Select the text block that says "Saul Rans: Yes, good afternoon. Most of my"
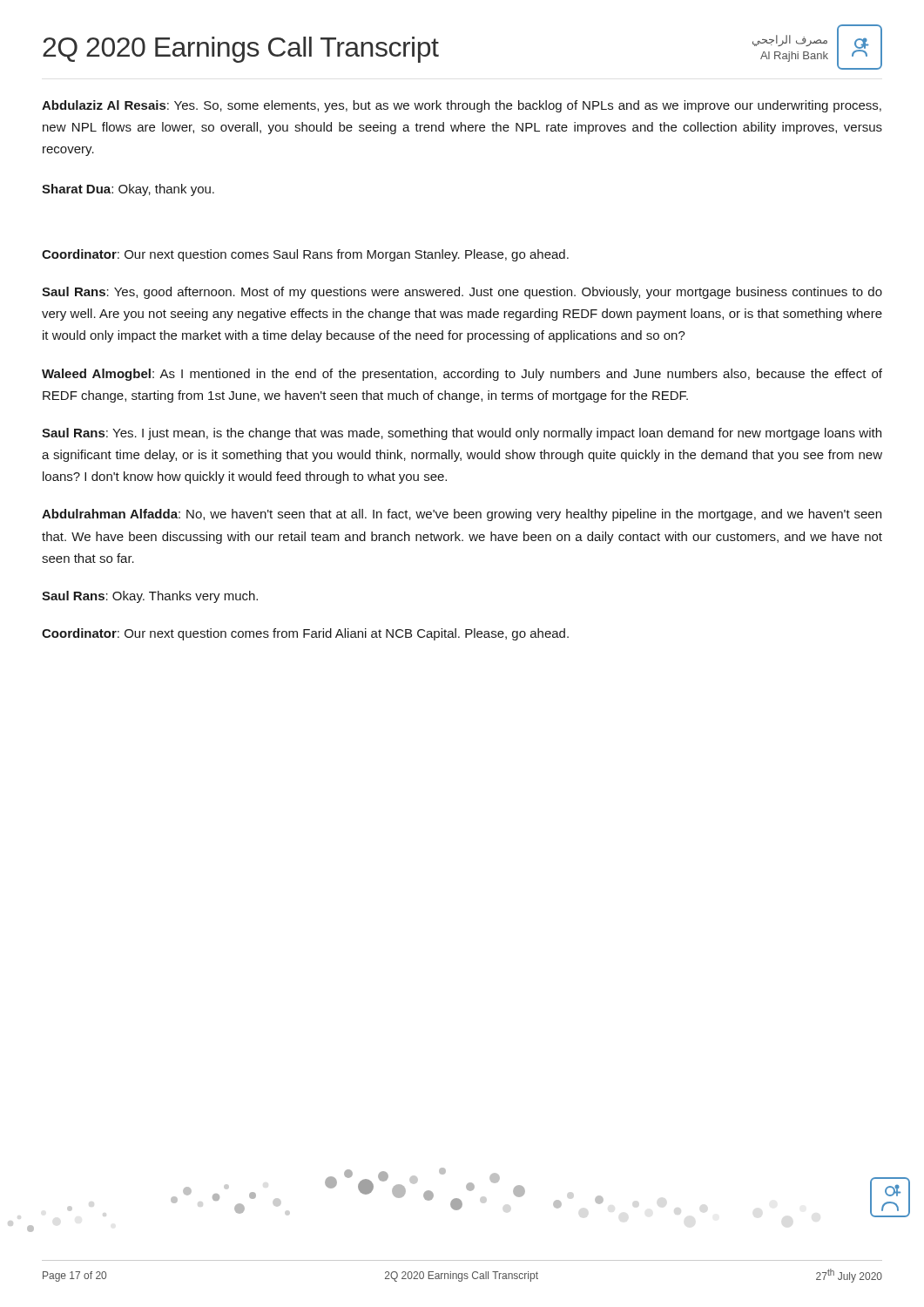The height and width of the screenshot is (1307, 924). 462,313
